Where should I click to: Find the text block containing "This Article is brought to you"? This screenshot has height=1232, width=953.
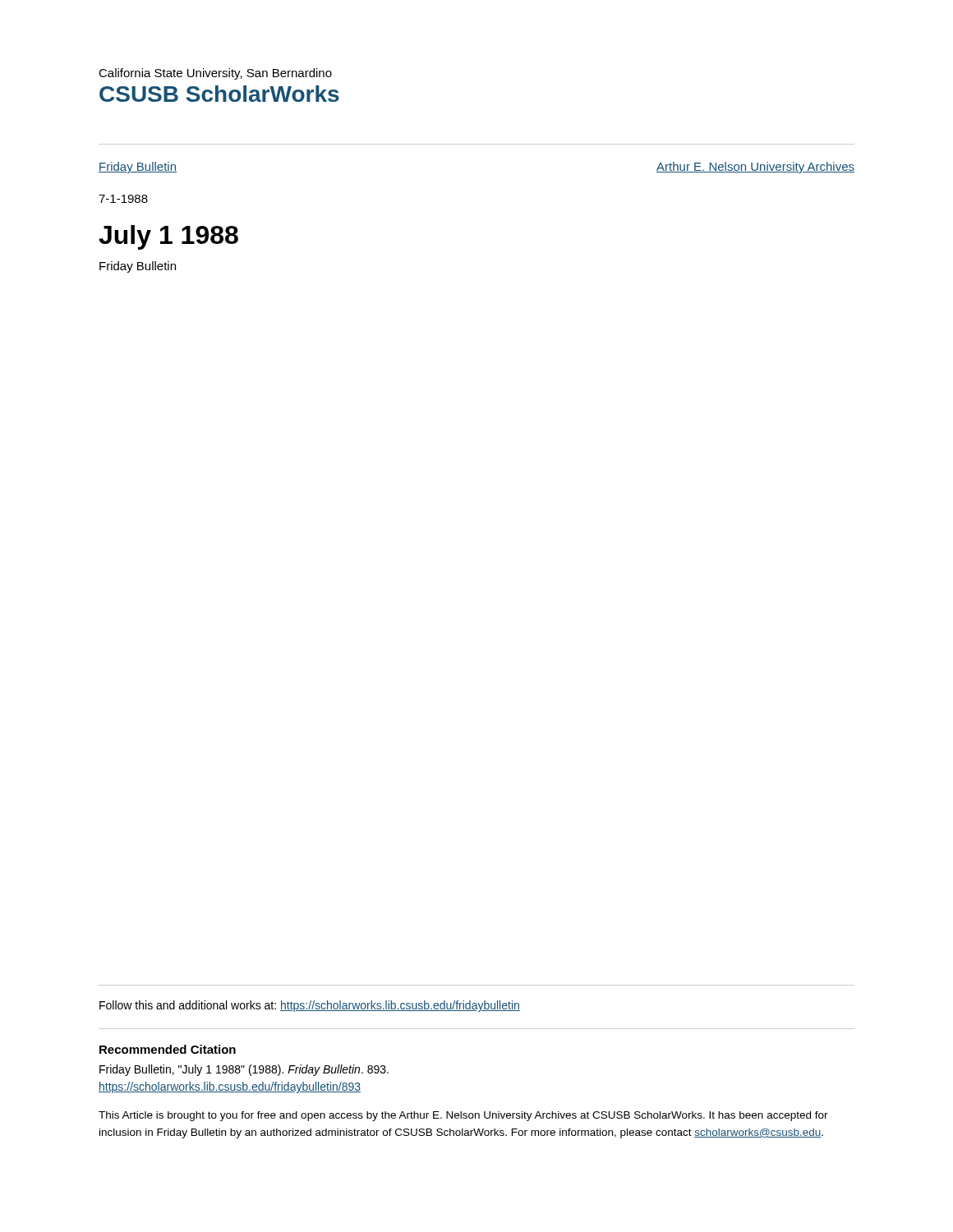[463, 1124]
